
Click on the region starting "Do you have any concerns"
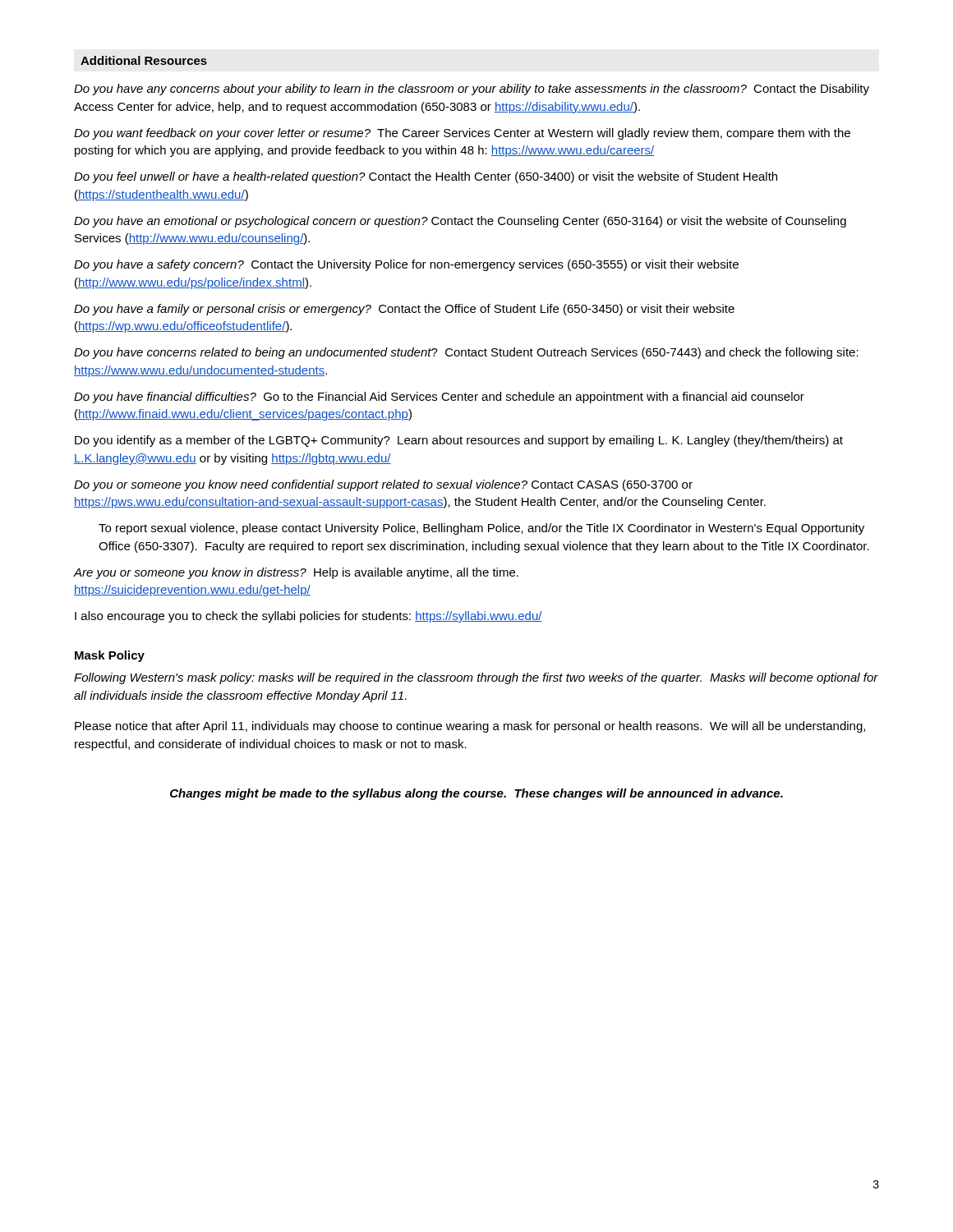click(x=472, y=97)
